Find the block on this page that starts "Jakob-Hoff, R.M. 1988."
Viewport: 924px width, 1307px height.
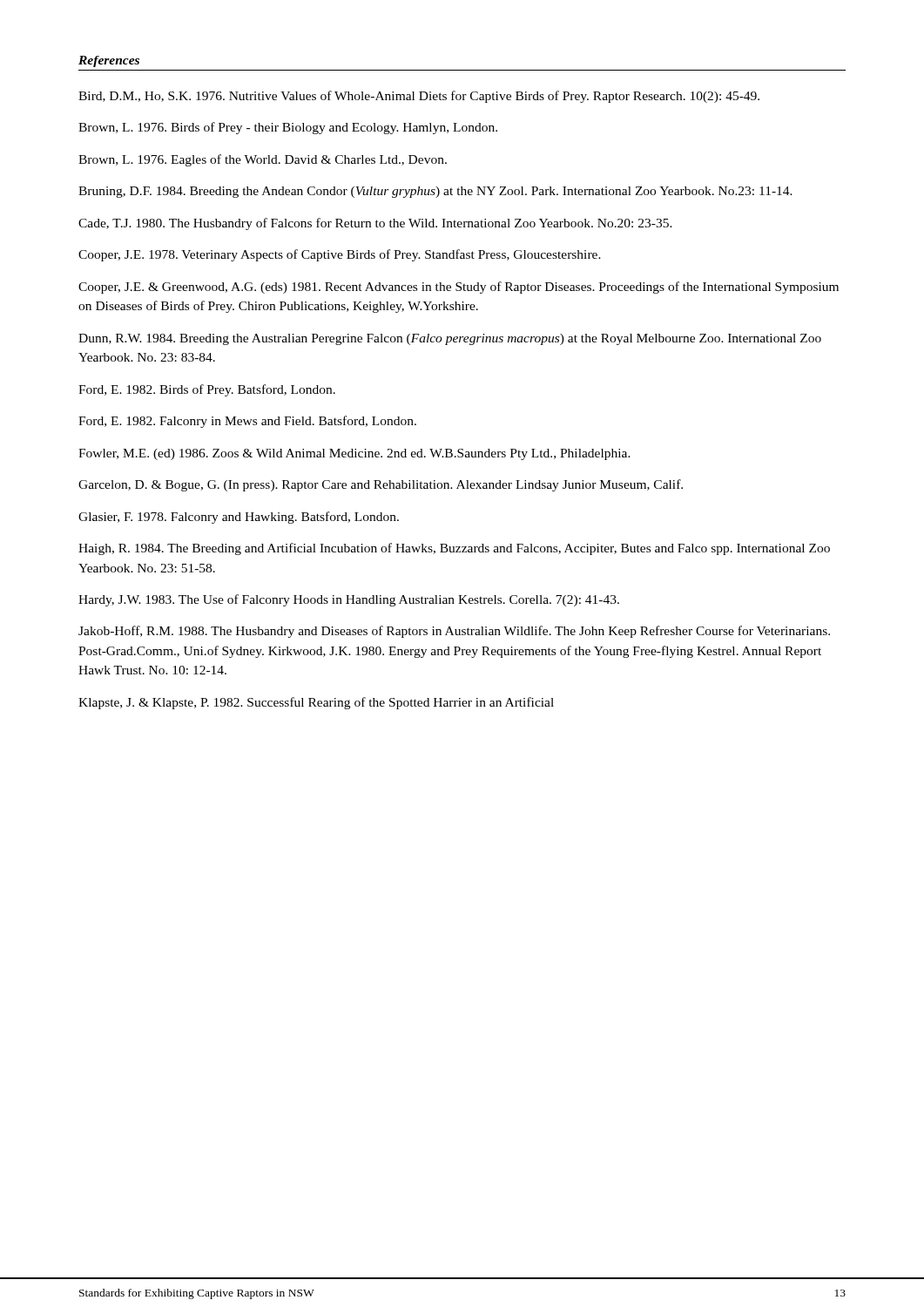[x=455, y=650]
